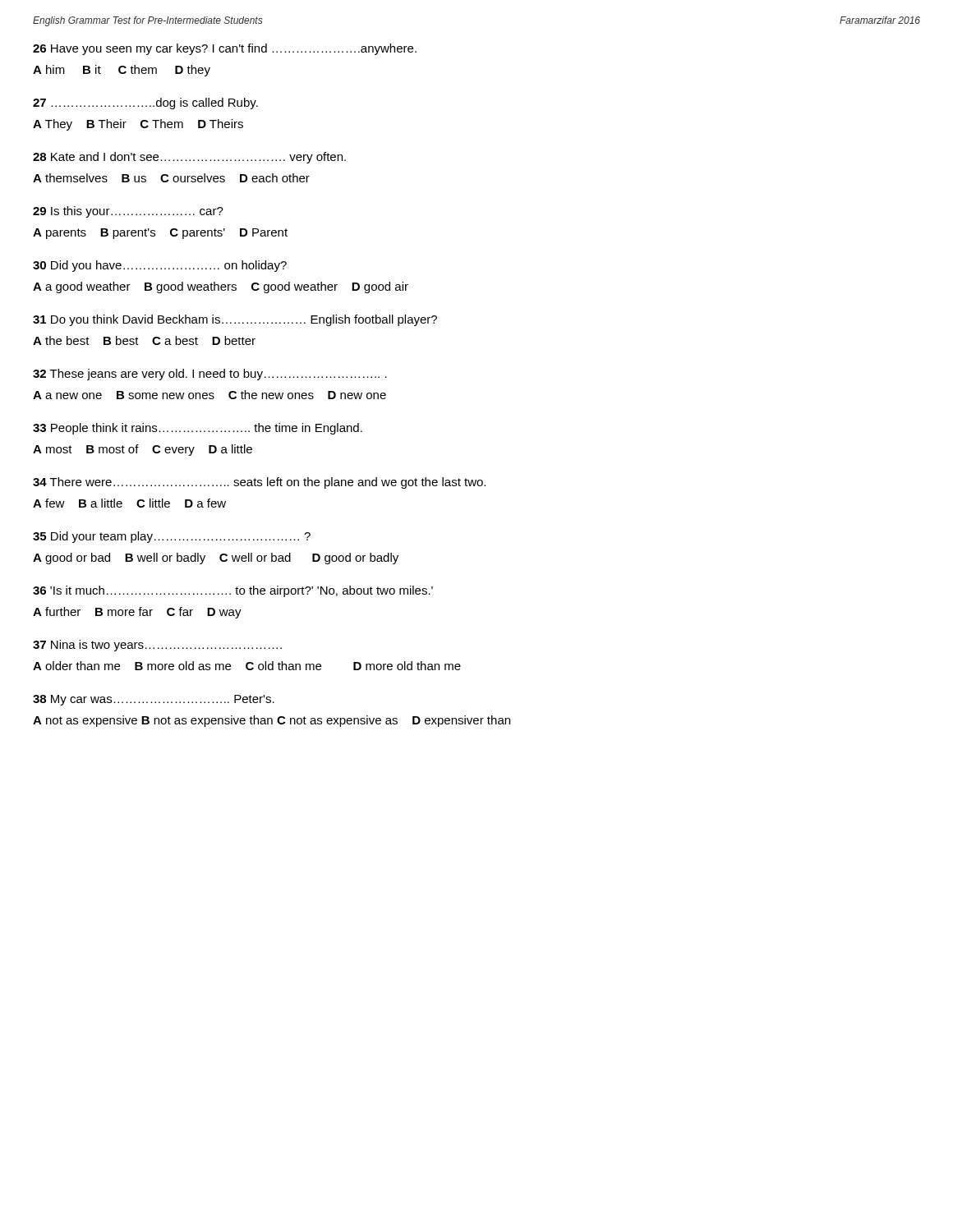Locate the block starting "32 These jeans are very old."
The image size is (953, 1232).
point(210,375)
